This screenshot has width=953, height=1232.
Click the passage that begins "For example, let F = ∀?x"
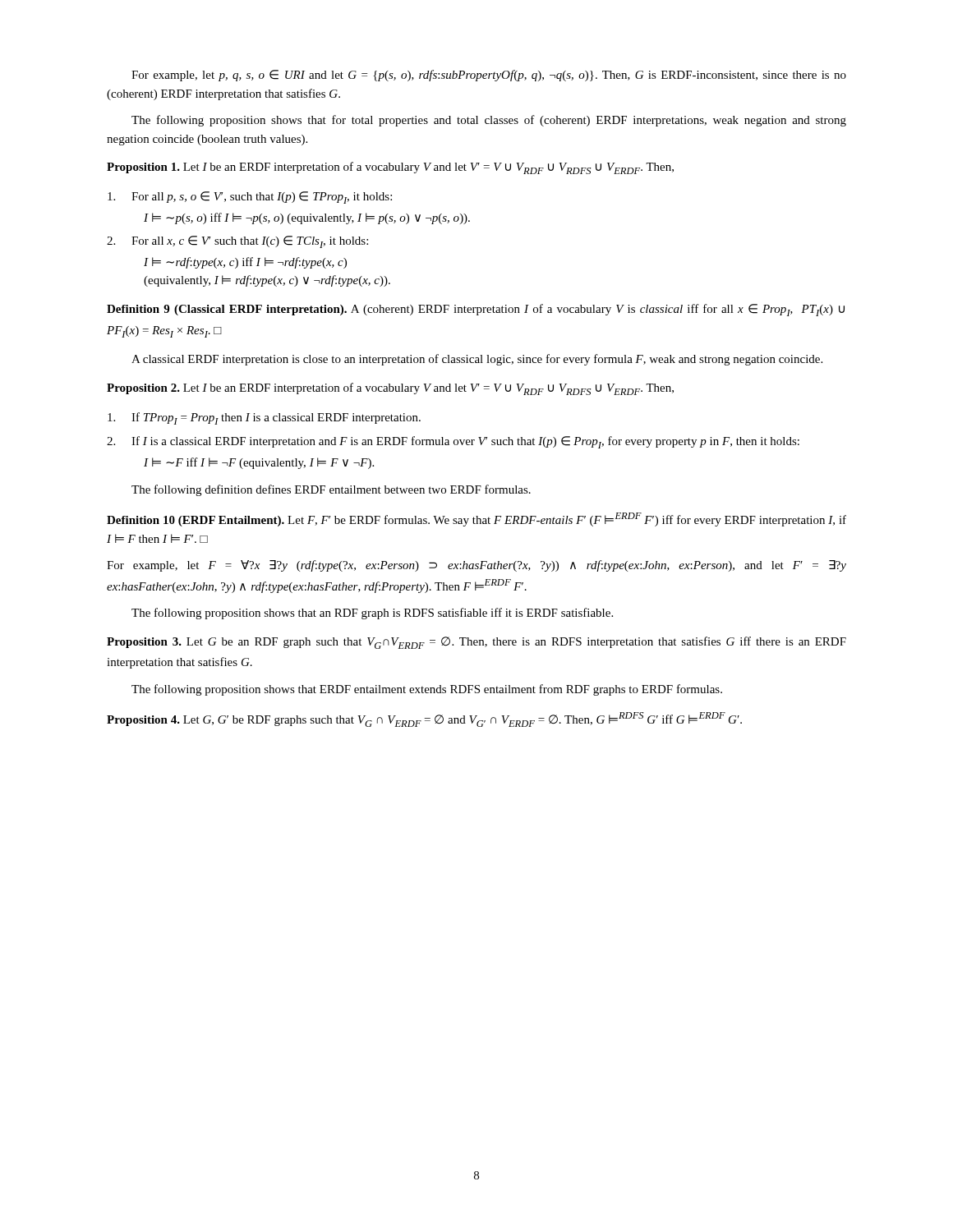[x=476, y=576]
